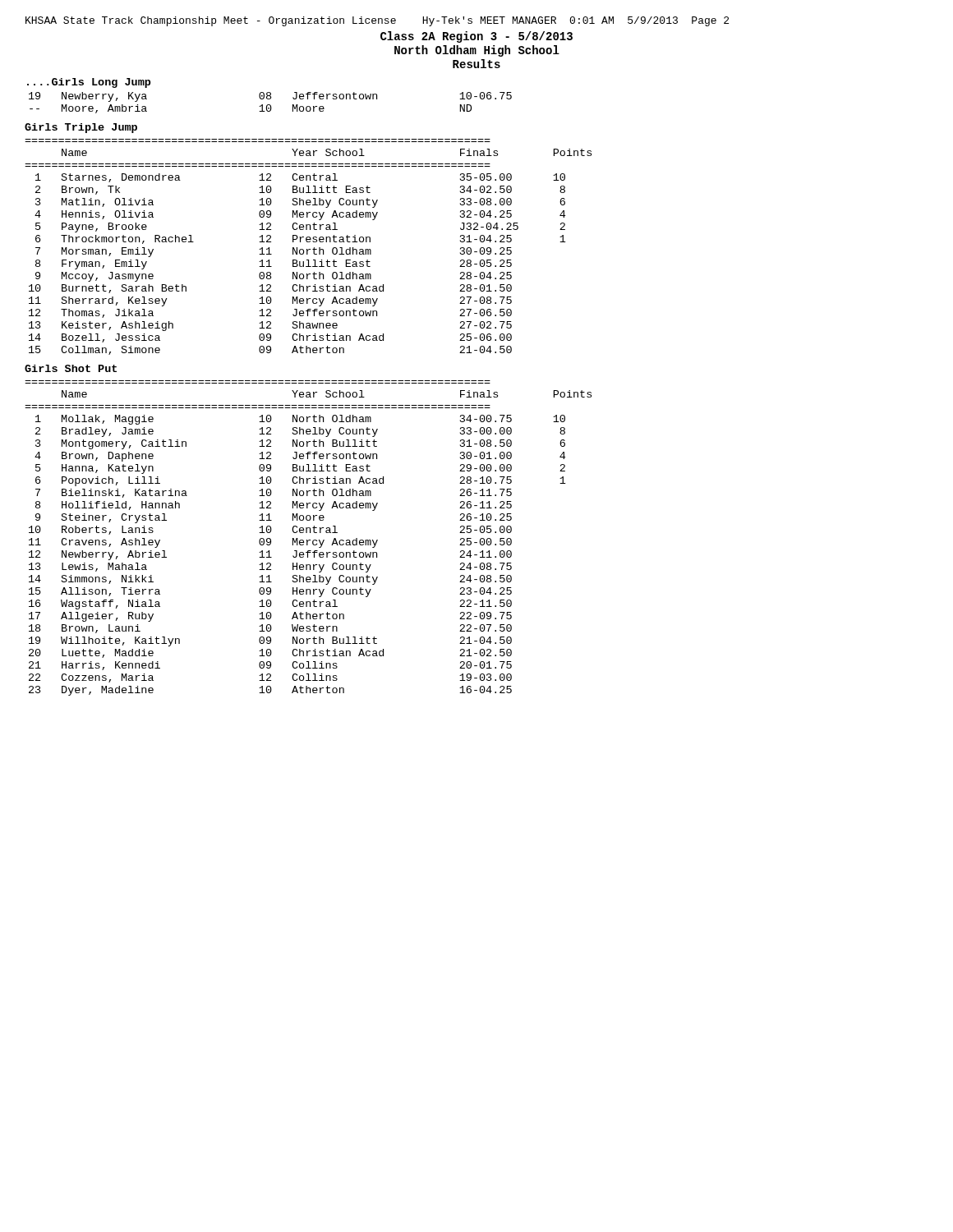Point to the text starting "....Girls Long Jump"
Viewport: 953px width, 1232px height.
[88, 83]
